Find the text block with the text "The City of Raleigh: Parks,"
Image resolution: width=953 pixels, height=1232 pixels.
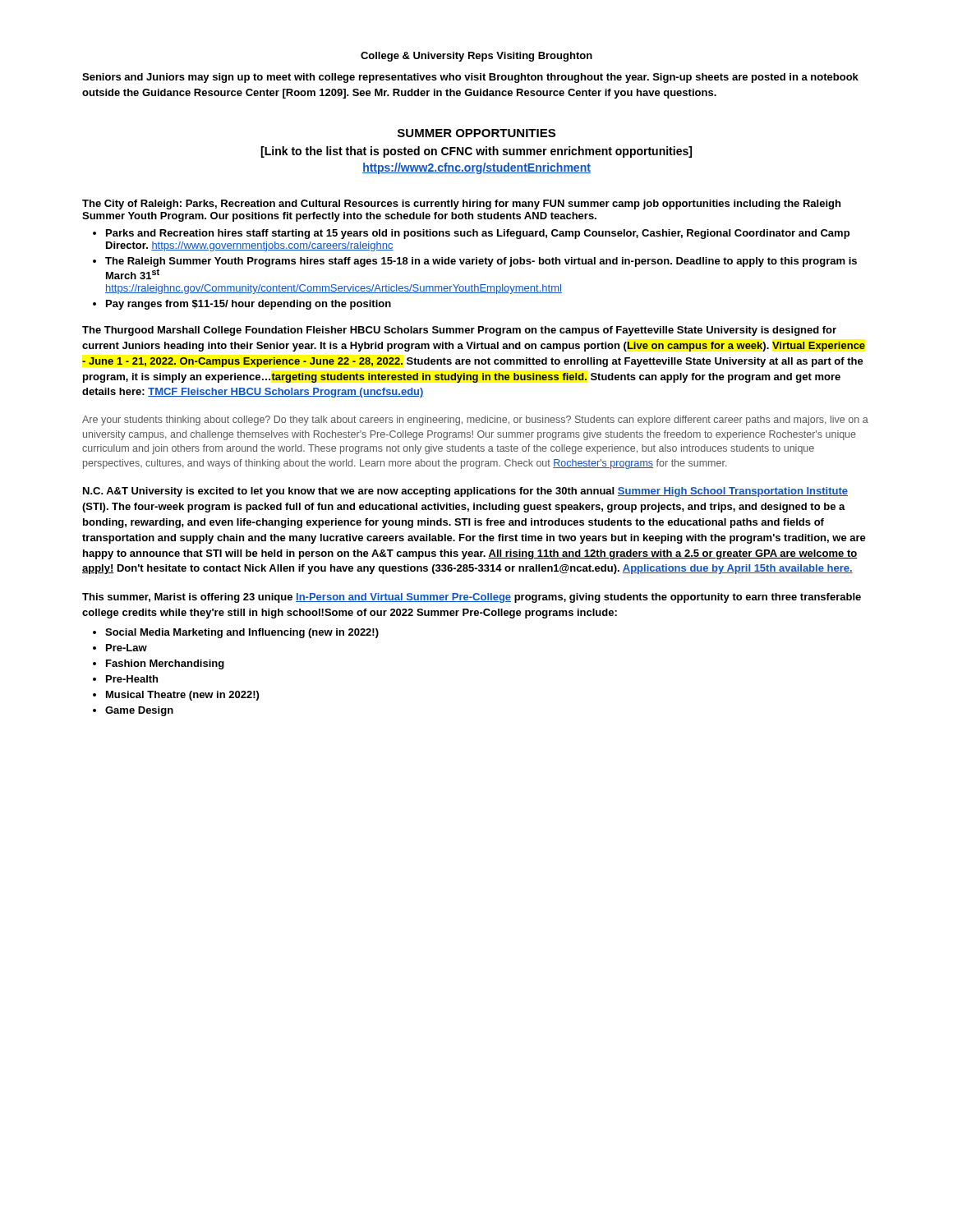462,209
